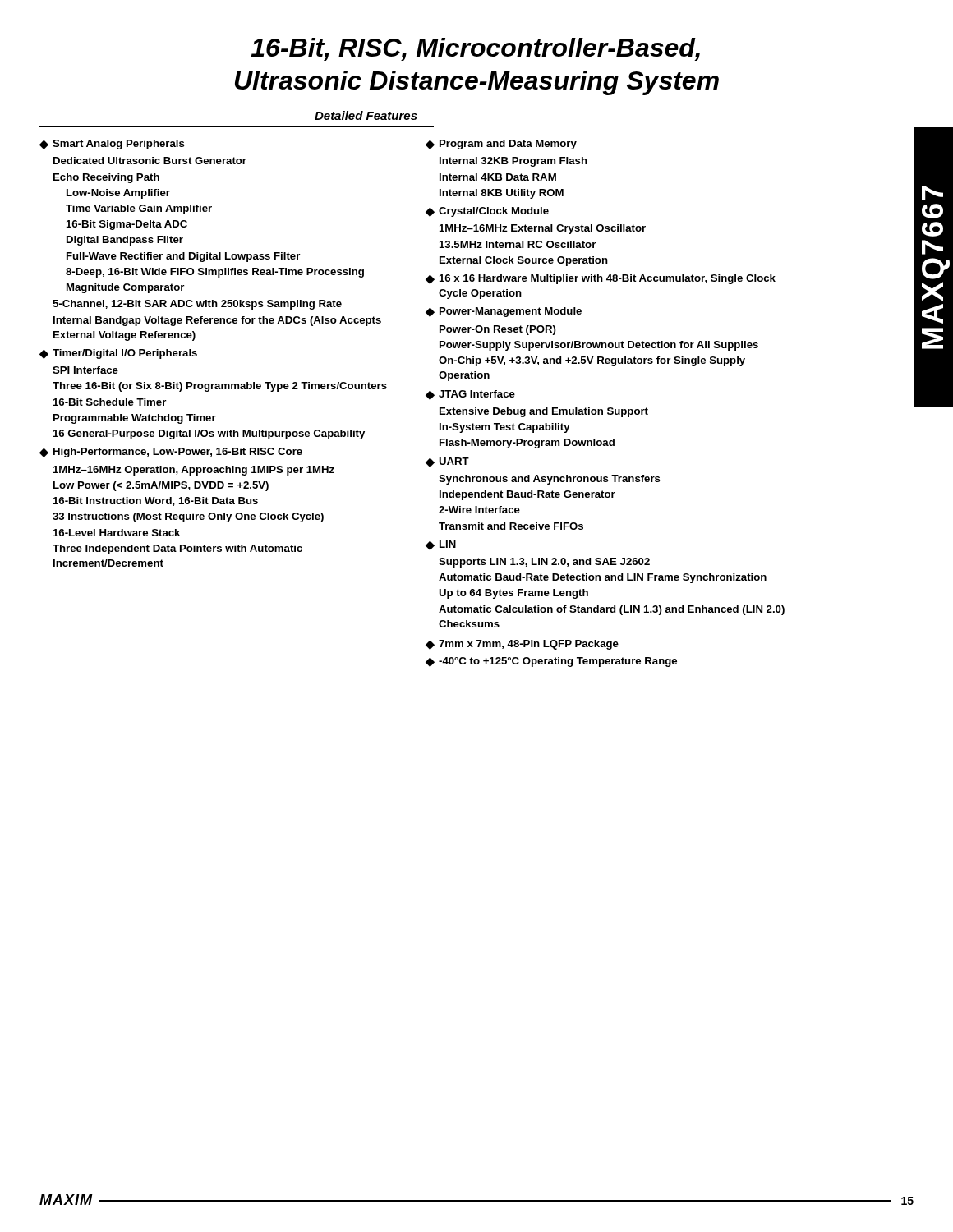
Task: Find "Digital Bandpass Filter" on this page
Action: coord(124,240)
